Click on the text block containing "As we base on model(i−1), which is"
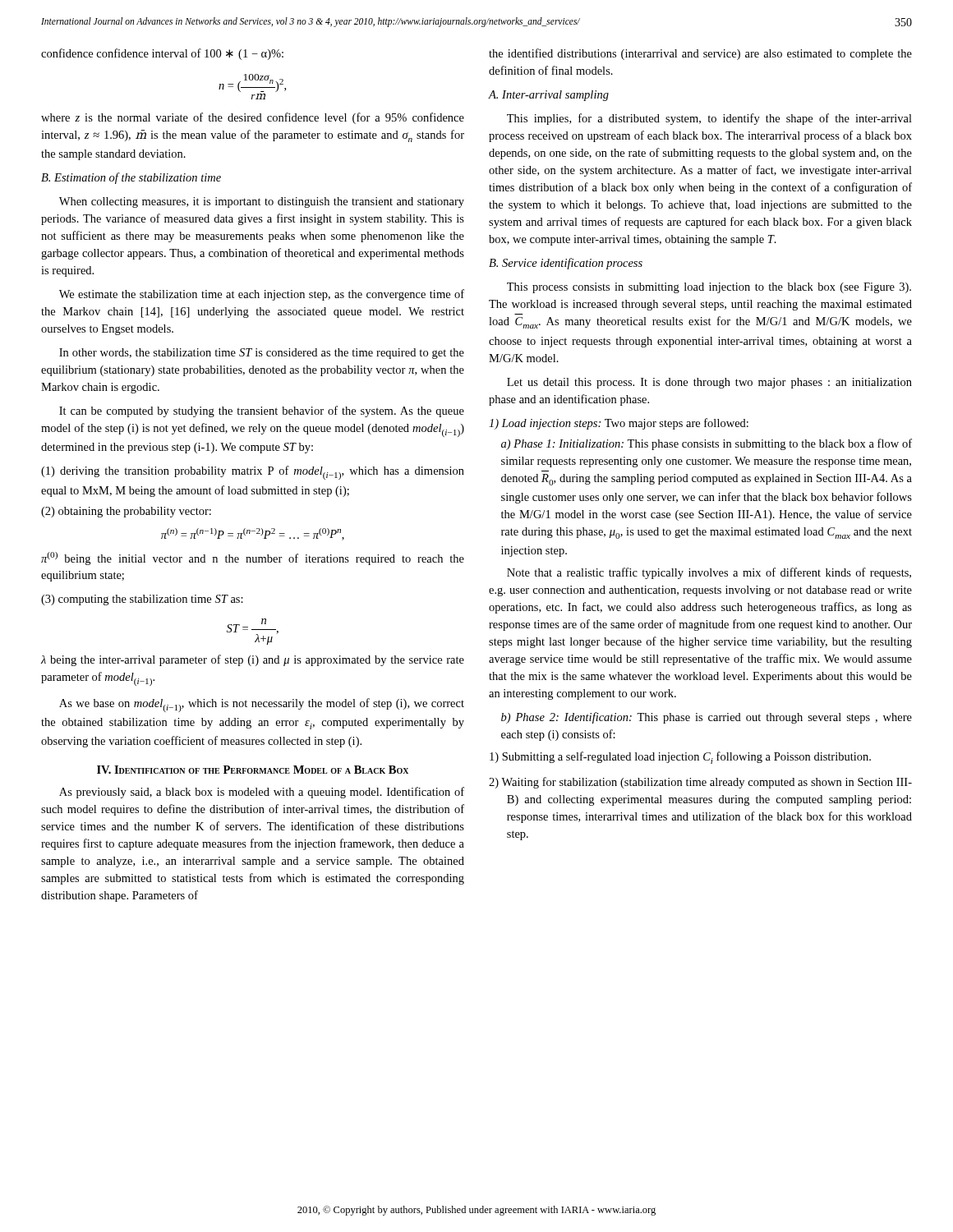The height and width of the screenshot is (1232, 953). click(253, 722)
